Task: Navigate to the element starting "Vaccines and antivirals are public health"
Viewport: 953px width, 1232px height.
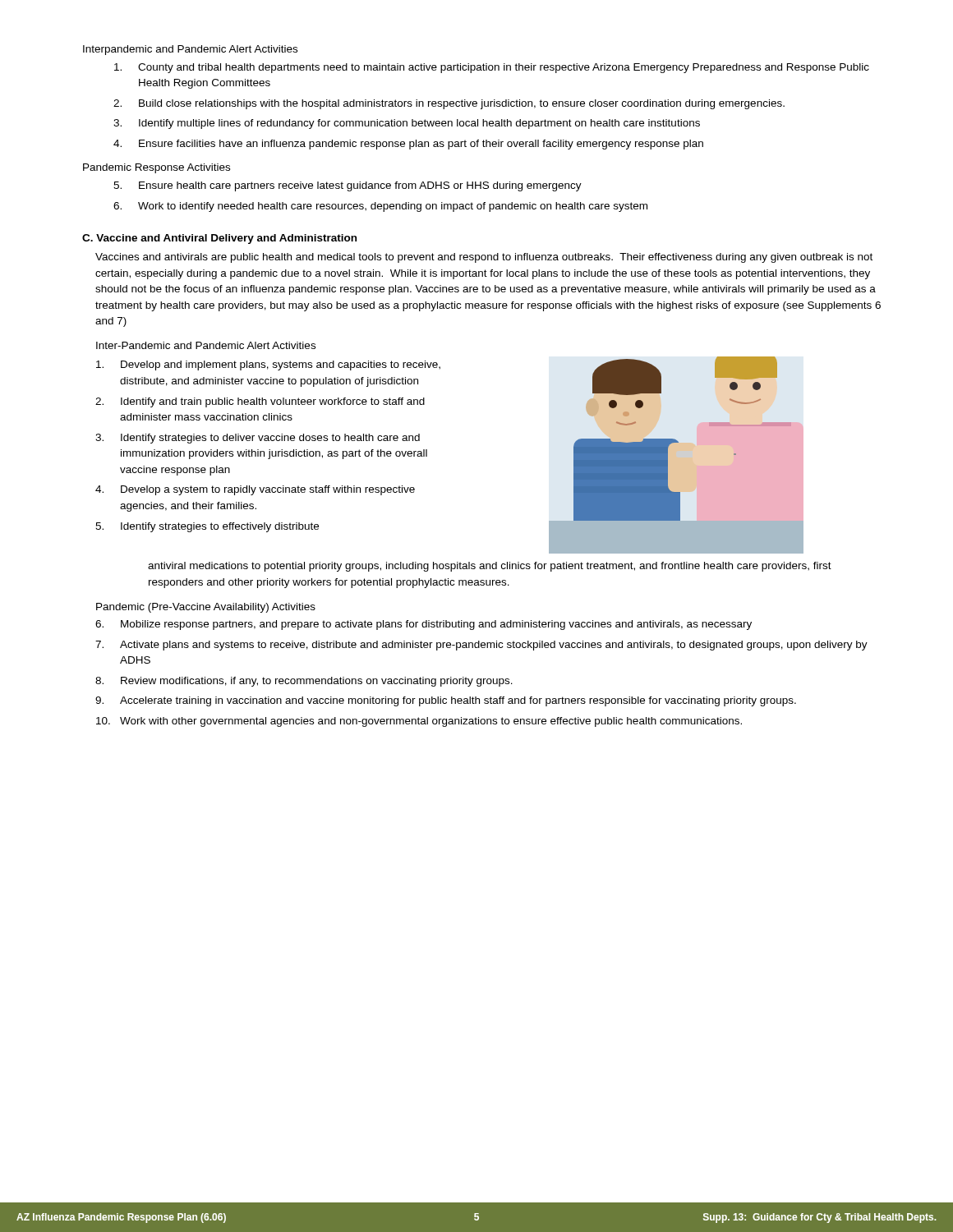Action: pos(488,289)
